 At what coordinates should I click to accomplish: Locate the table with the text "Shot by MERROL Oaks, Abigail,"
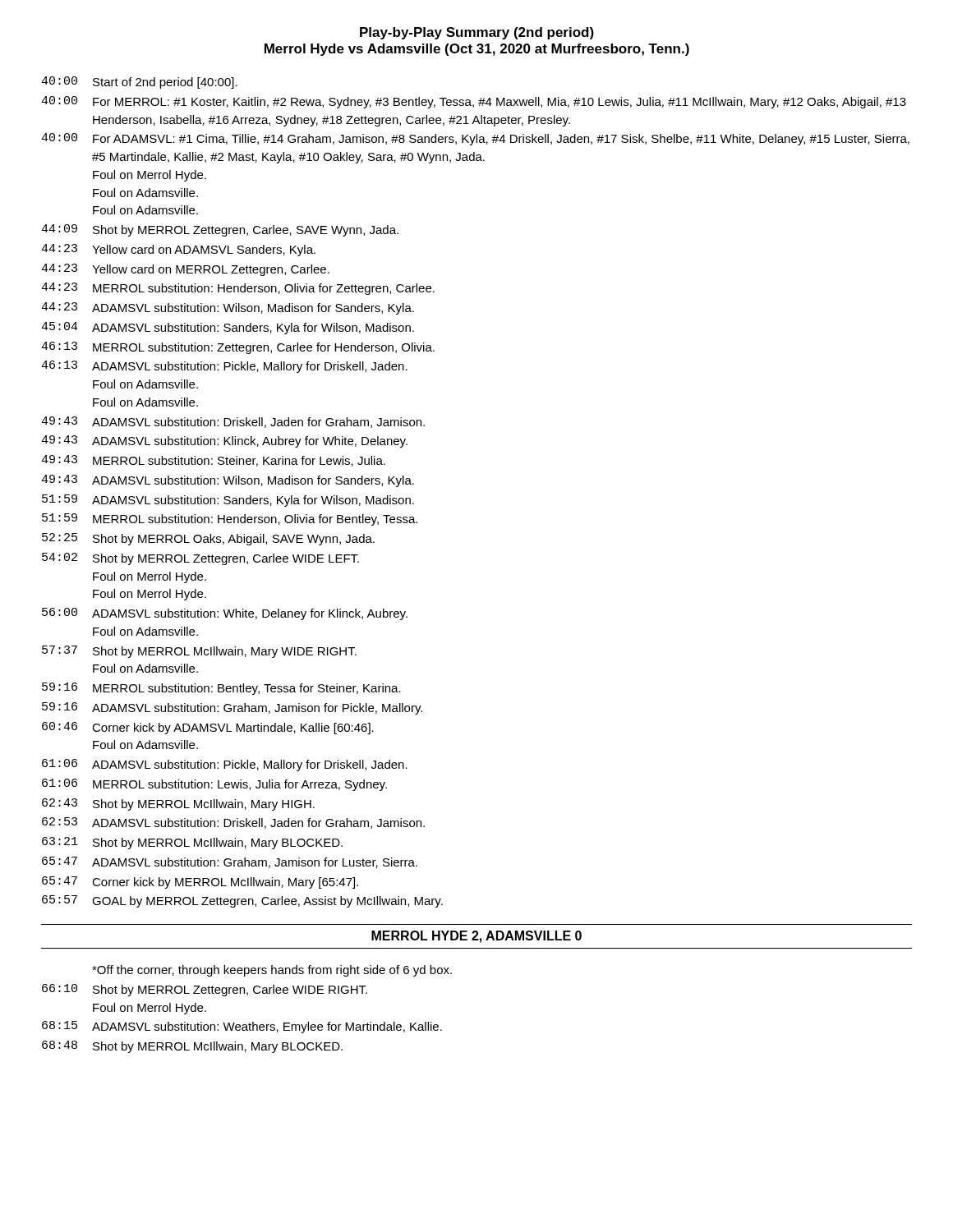tap(476, 564)
